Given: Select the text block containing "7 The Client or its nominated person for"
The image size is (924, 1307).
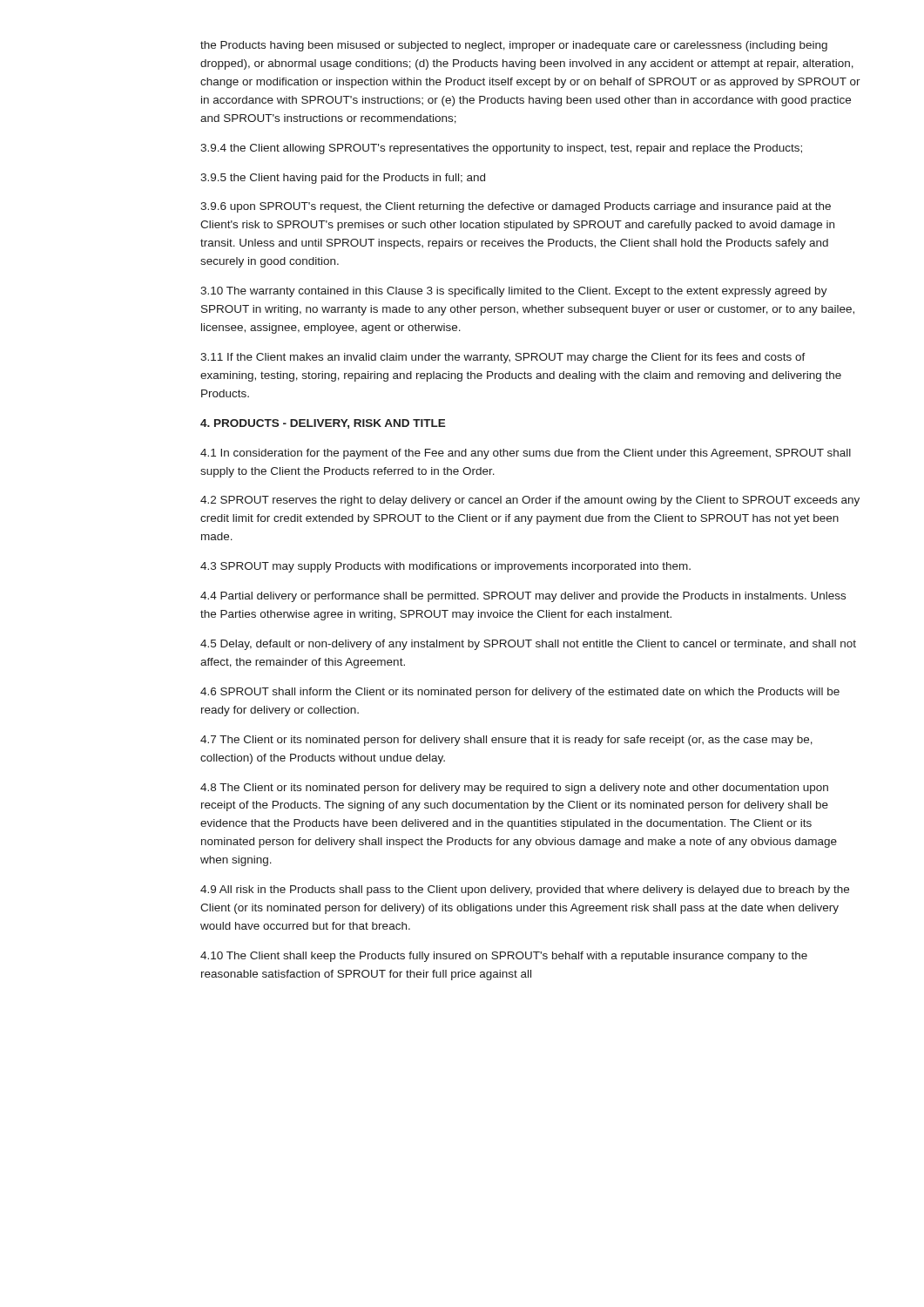Looking at the screenshot, I should pyautogui.click(x=507, y=748).
